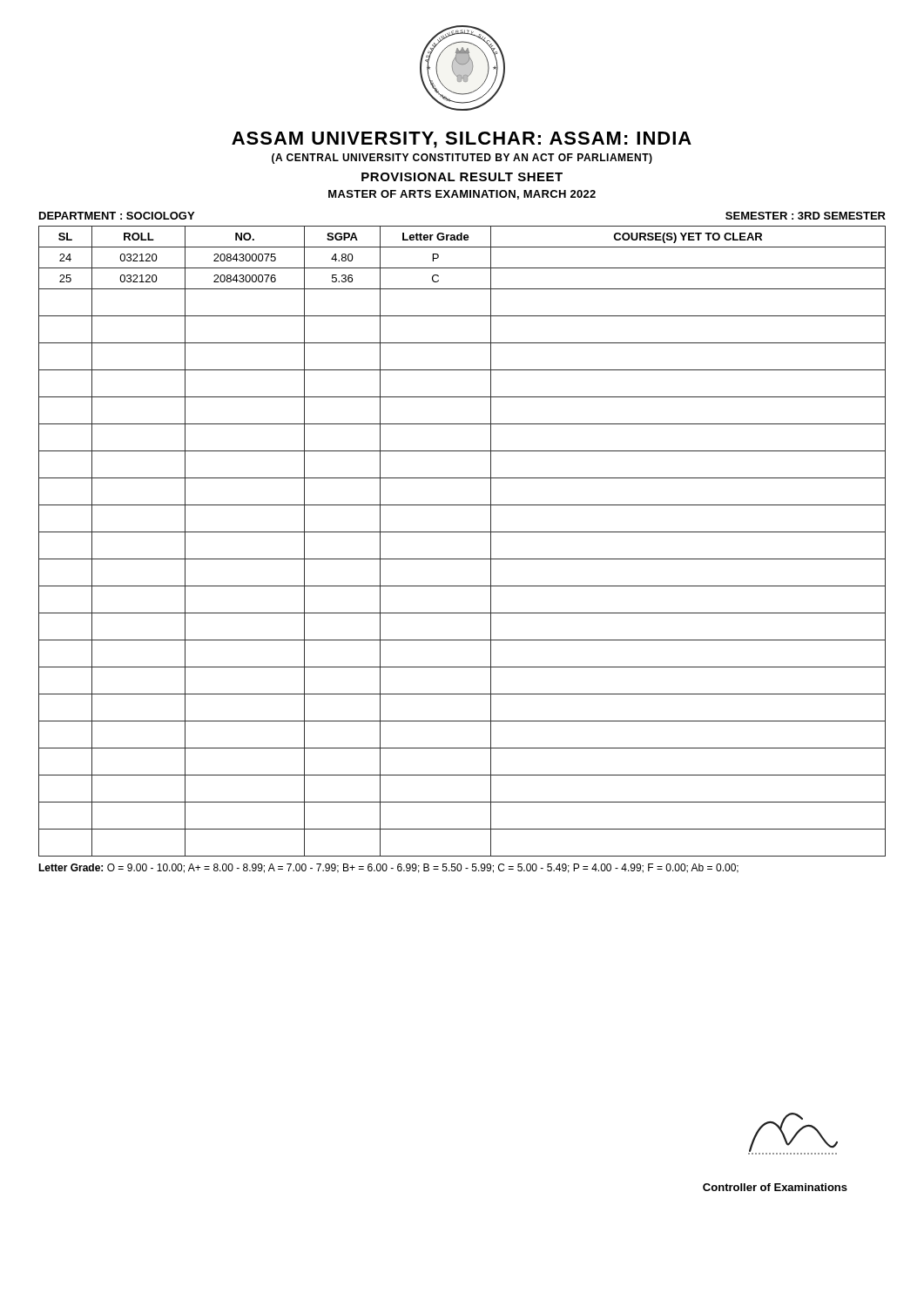Select the logo
The height and width of the screenshot is (1307, 924).
tap(462, 60)
